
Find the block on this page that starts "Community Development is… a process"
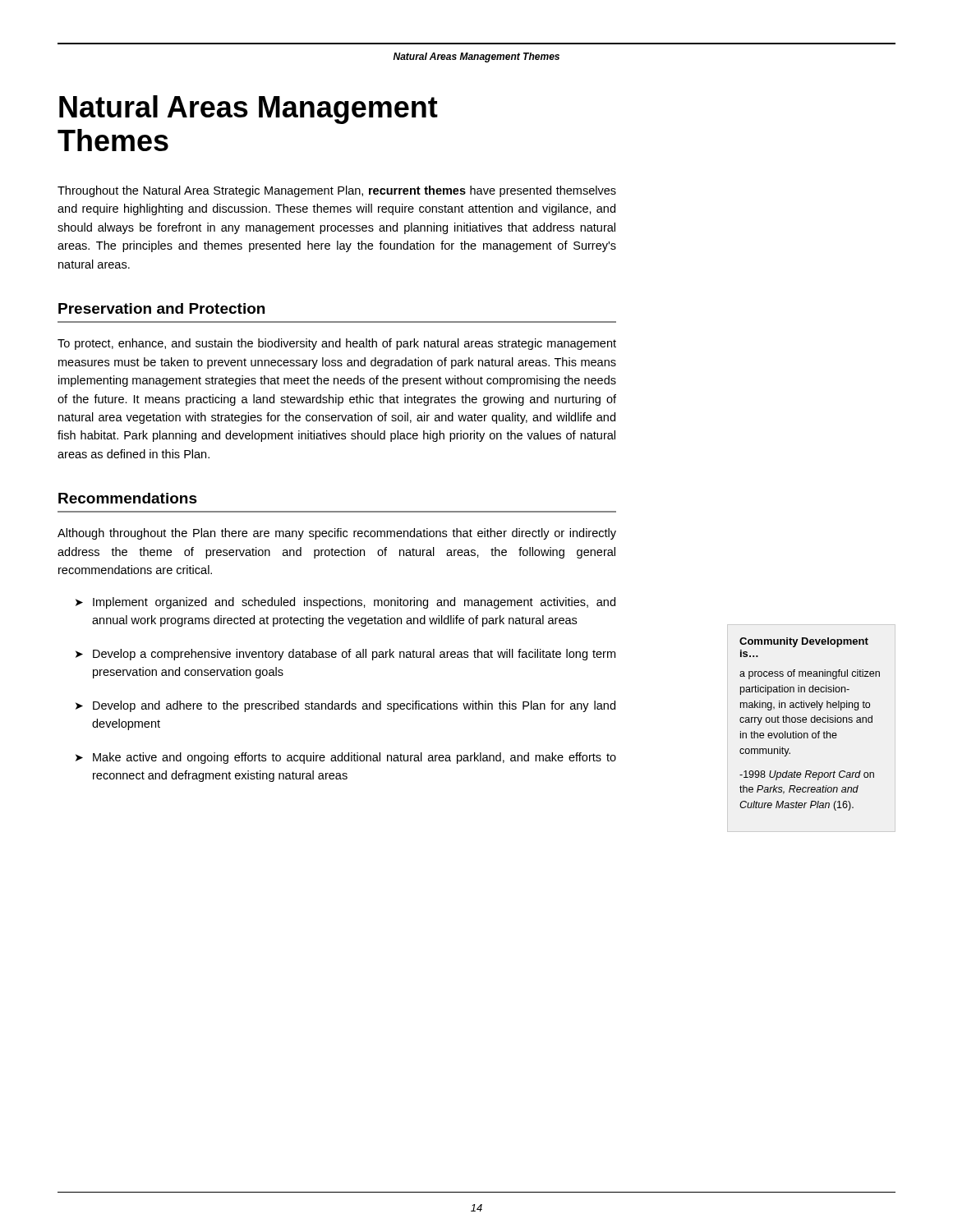811,724
